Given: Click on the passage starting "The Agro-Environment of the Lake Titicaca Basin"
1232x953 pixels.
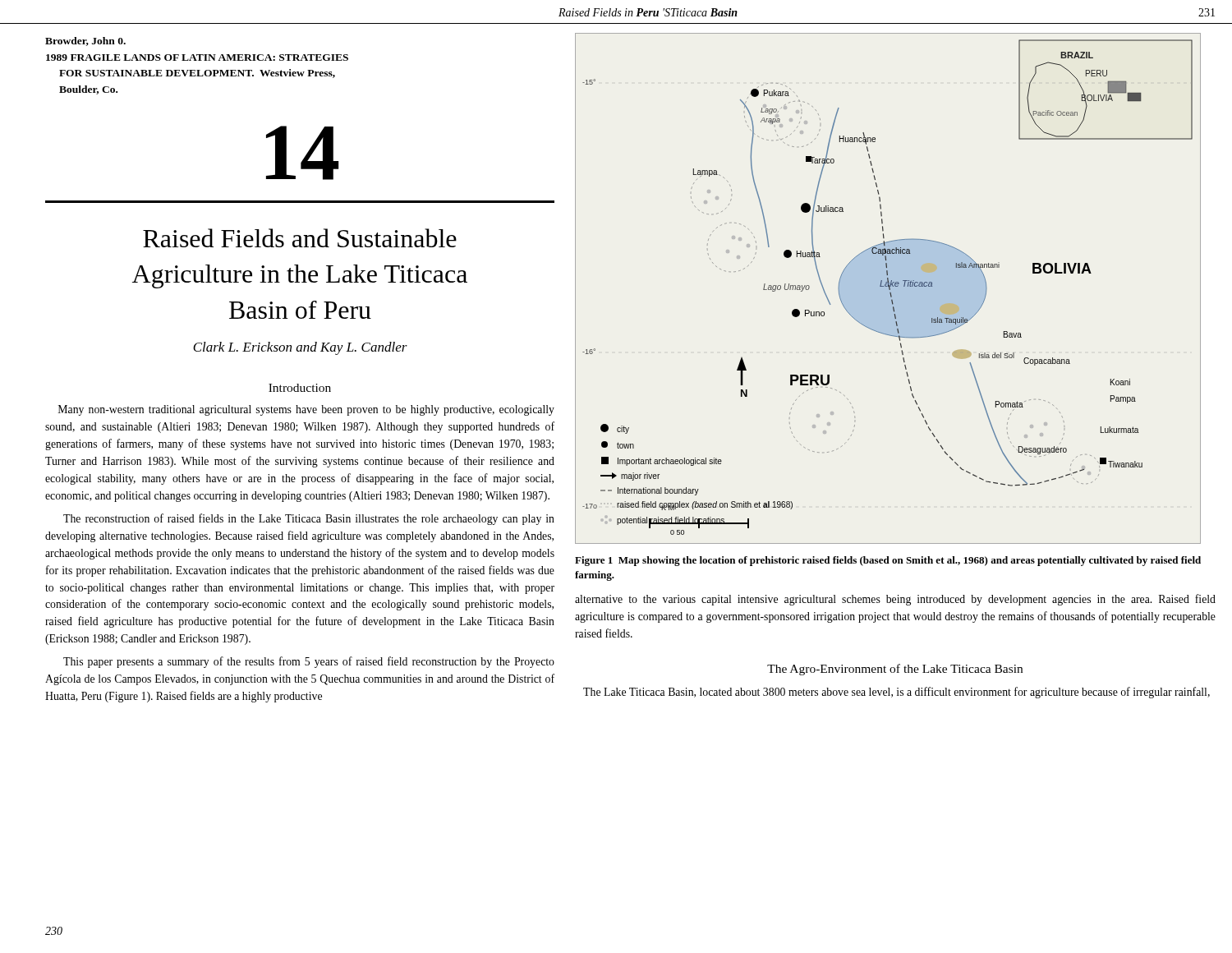Looking at the screenshot, I should pos(895,668).
